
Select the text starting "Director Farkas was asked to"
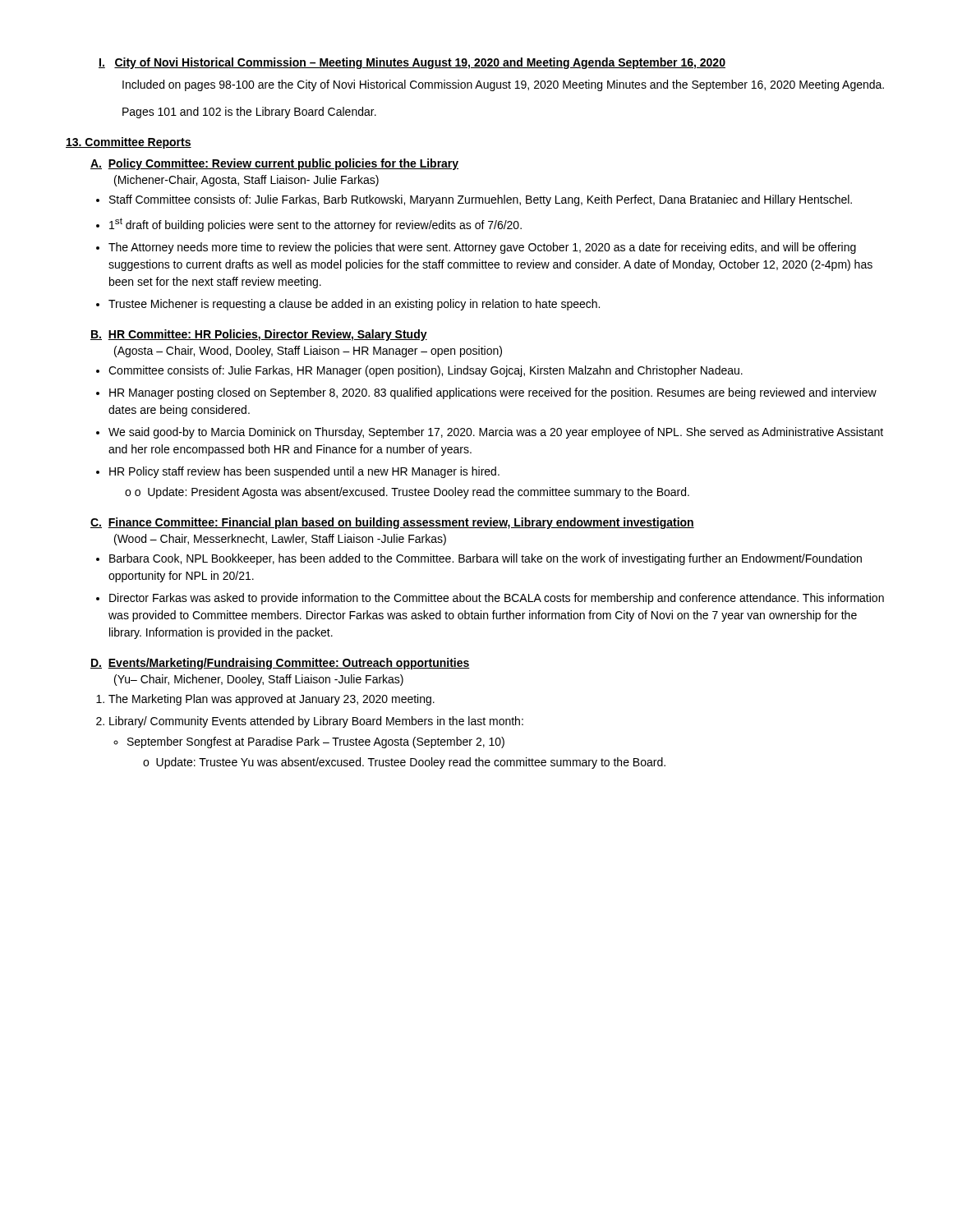(496, 615)
